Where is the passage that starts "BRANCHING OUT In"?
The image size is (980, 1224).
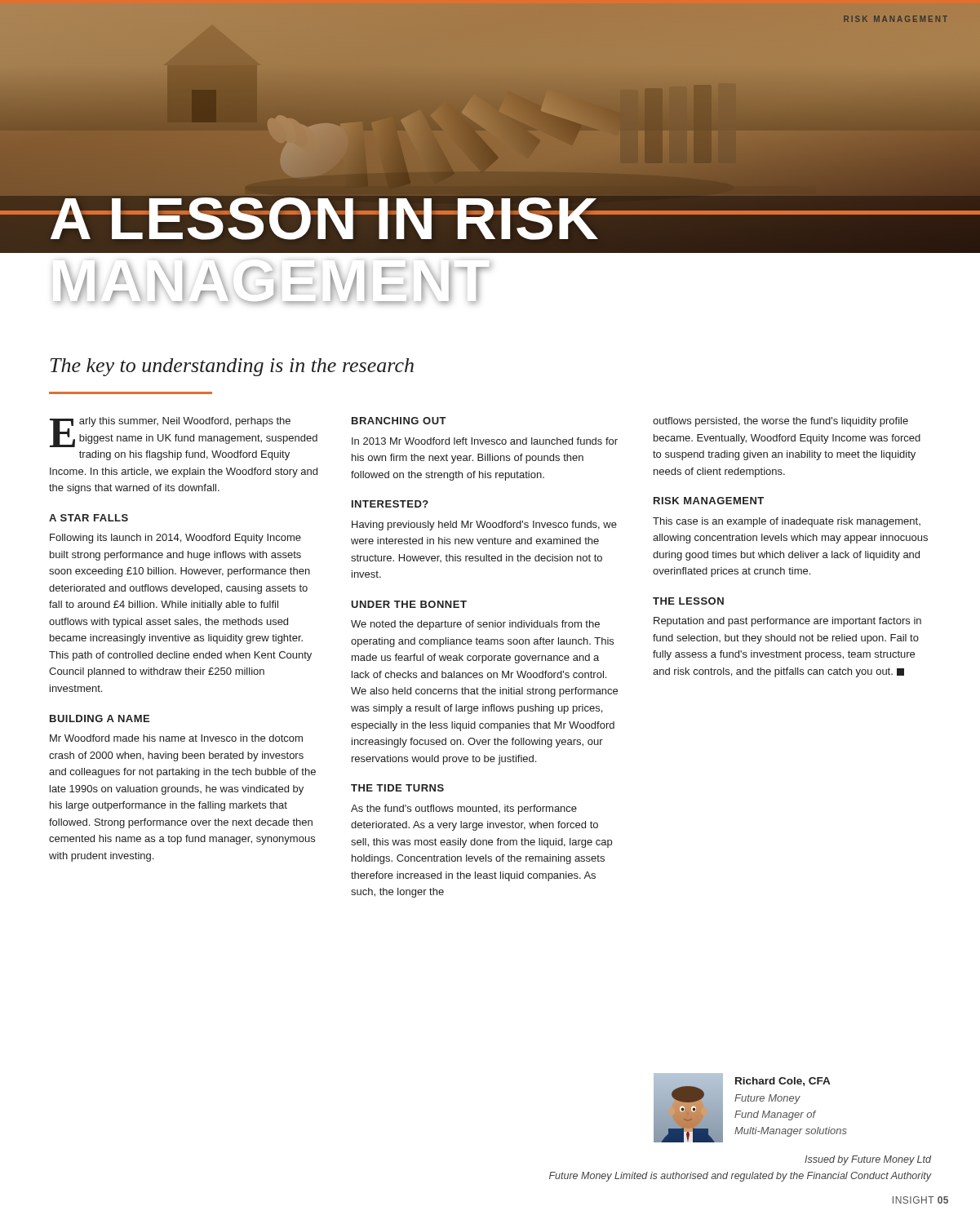(x=485, y=657)
